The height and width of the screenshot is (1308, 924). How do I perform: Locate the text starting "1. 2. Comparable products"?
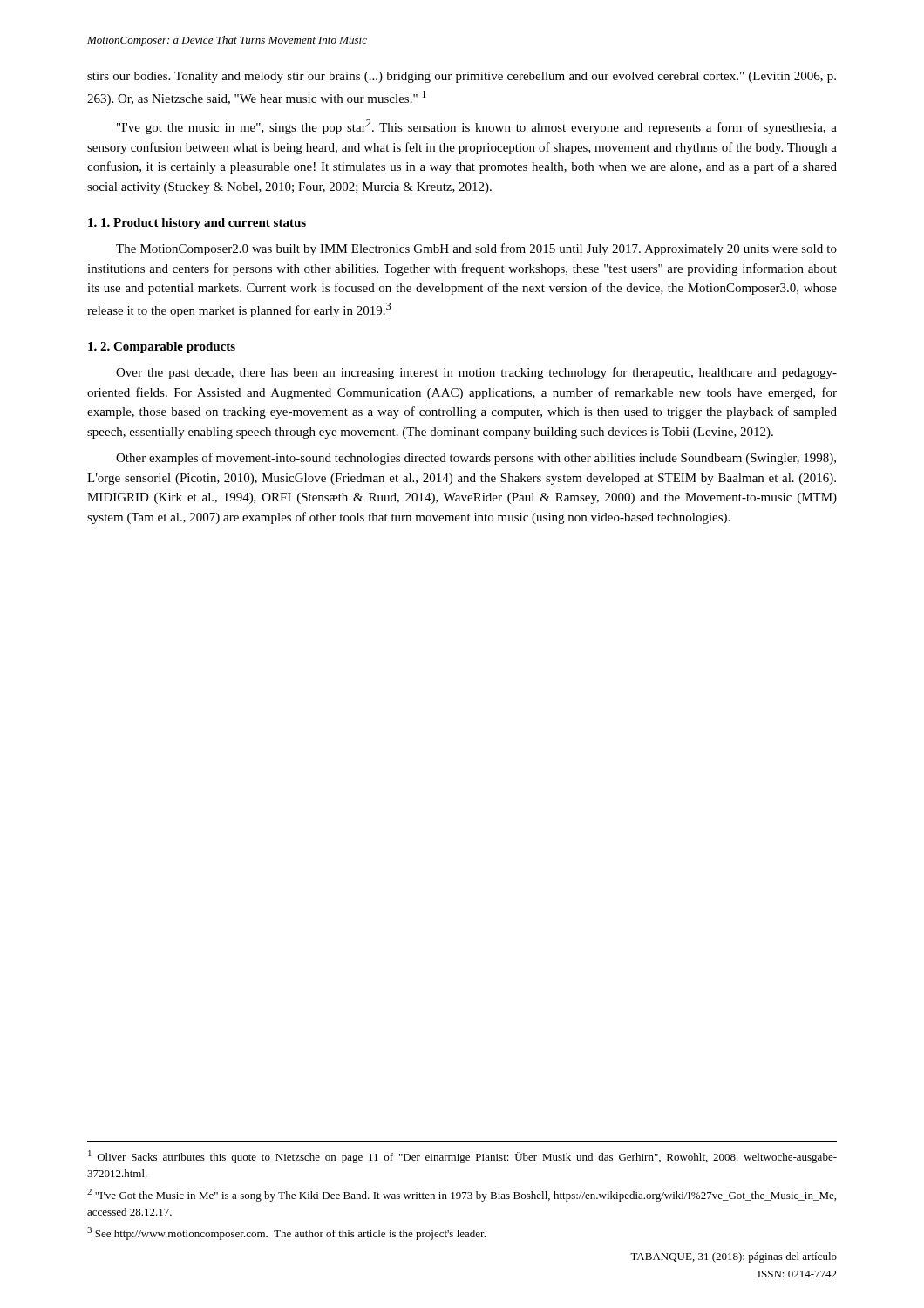[161, 346]
